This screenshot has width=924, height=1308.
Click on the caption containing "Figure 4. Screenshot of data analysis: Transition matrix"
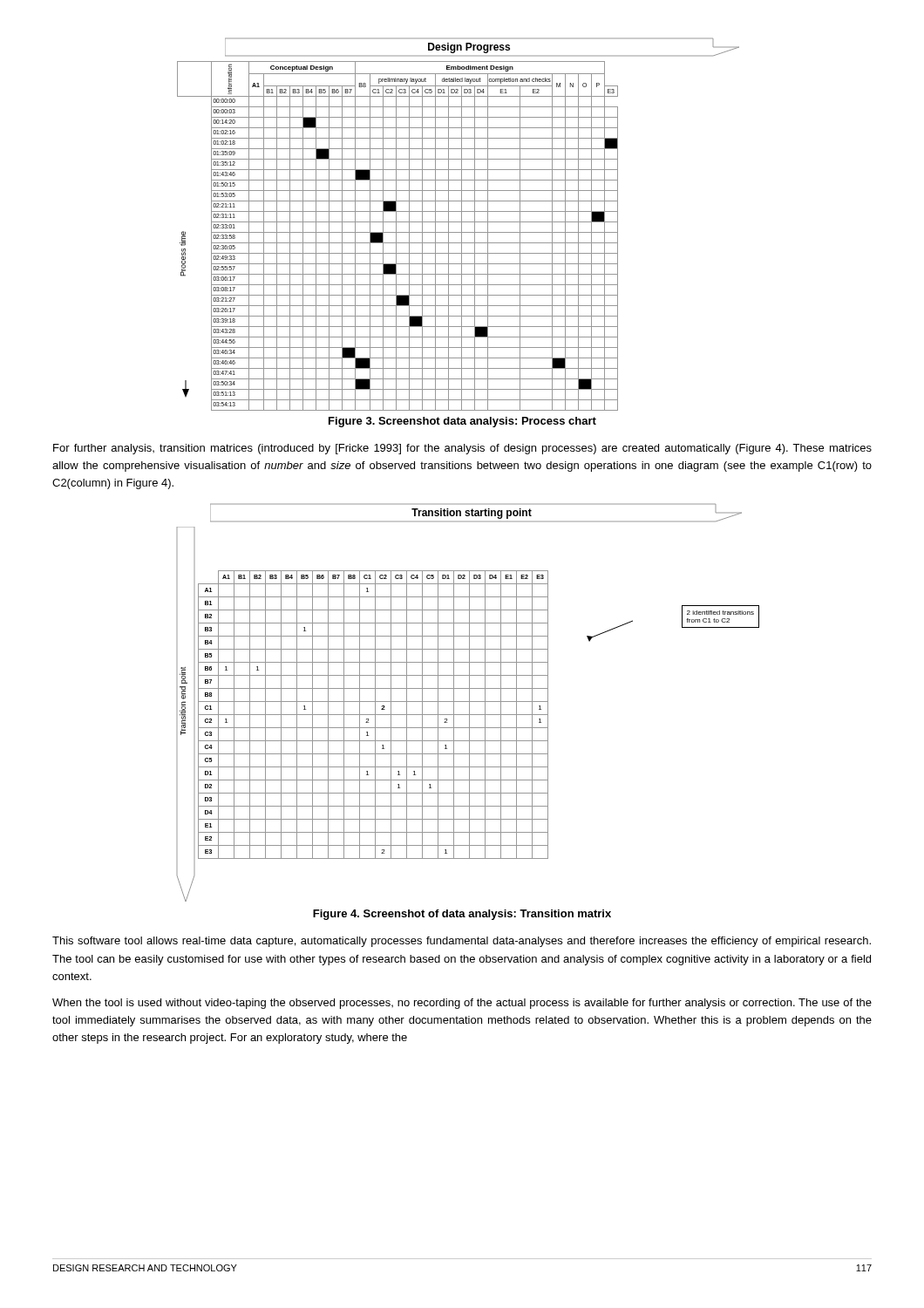coord(462,914)
